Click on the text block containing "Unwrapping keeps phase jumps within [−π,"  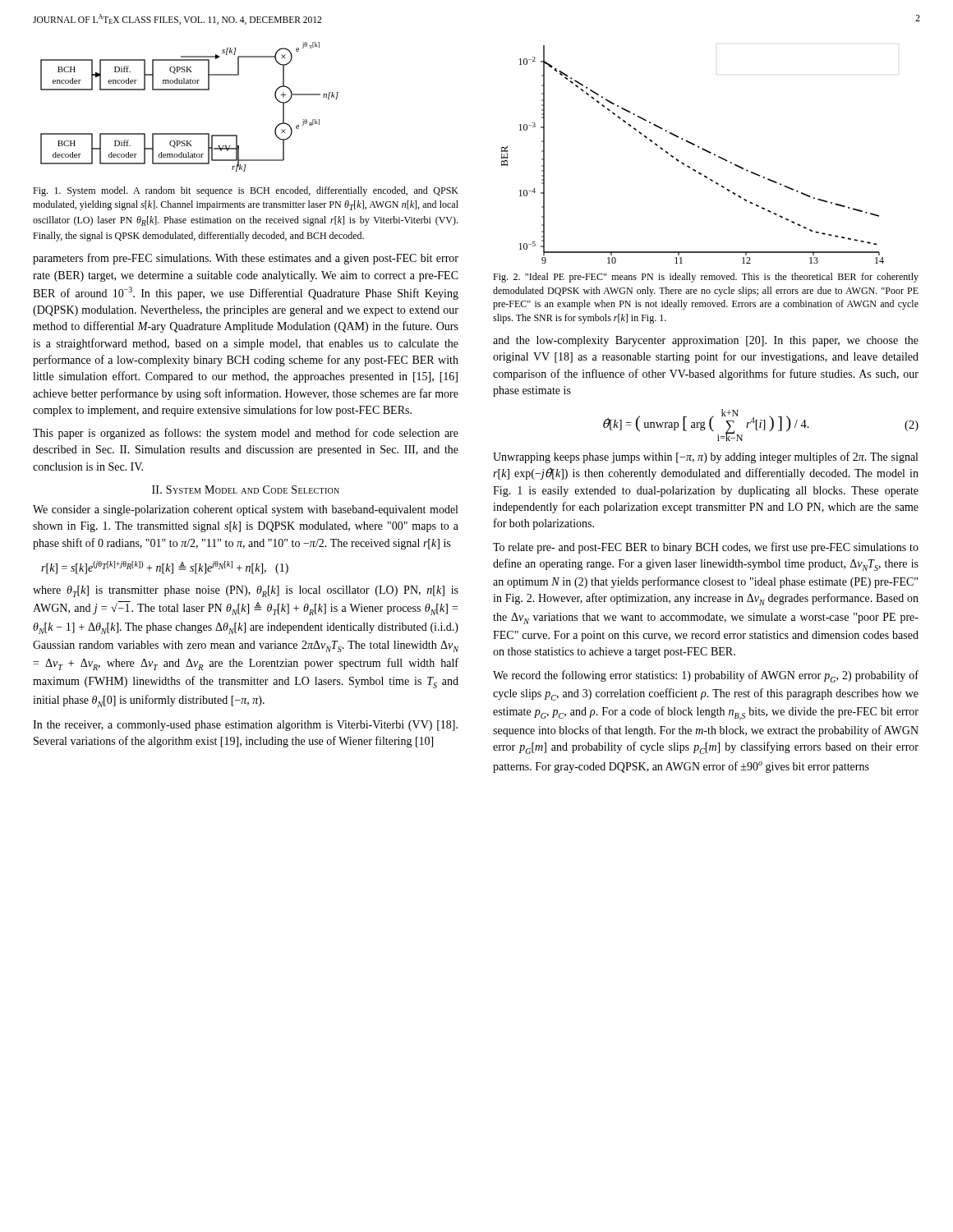[706, 490]
